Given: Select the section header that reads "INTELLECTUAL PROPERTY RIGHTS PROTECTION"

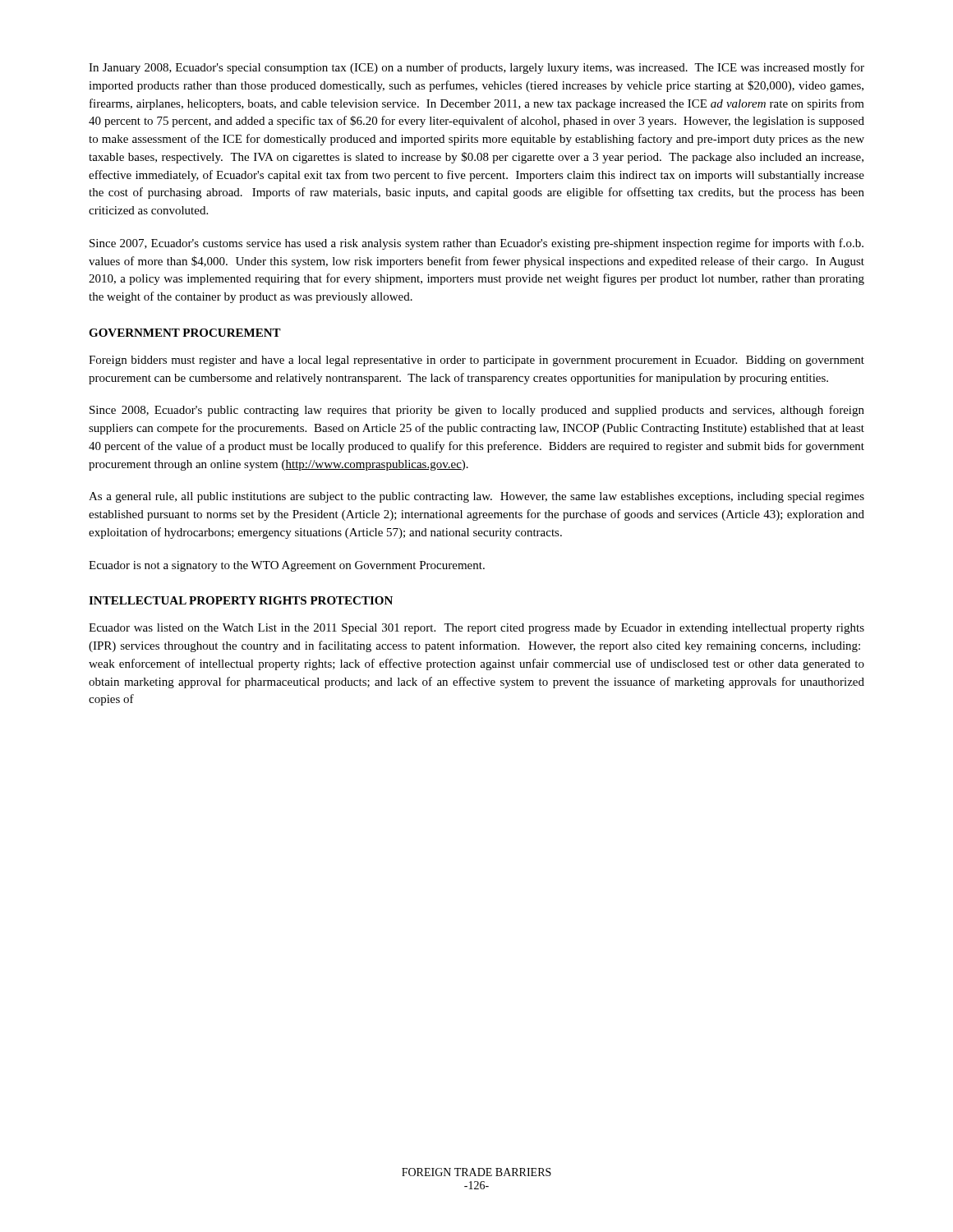Looking at the screenshot, I should pyautogui.click(x=241, y=601).
